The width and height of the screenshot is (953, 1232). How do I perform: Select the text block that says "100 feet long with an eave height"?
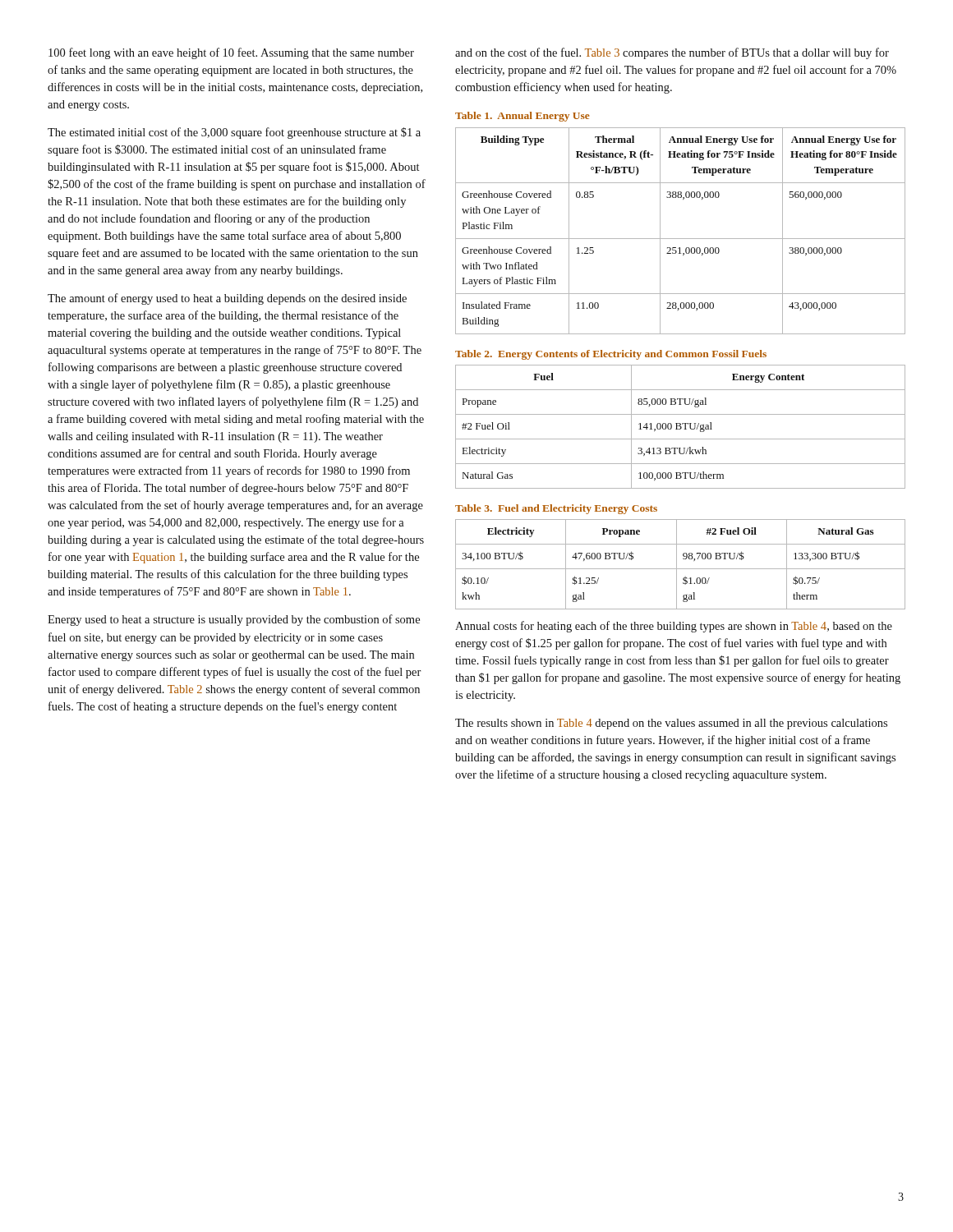[237, 79]
